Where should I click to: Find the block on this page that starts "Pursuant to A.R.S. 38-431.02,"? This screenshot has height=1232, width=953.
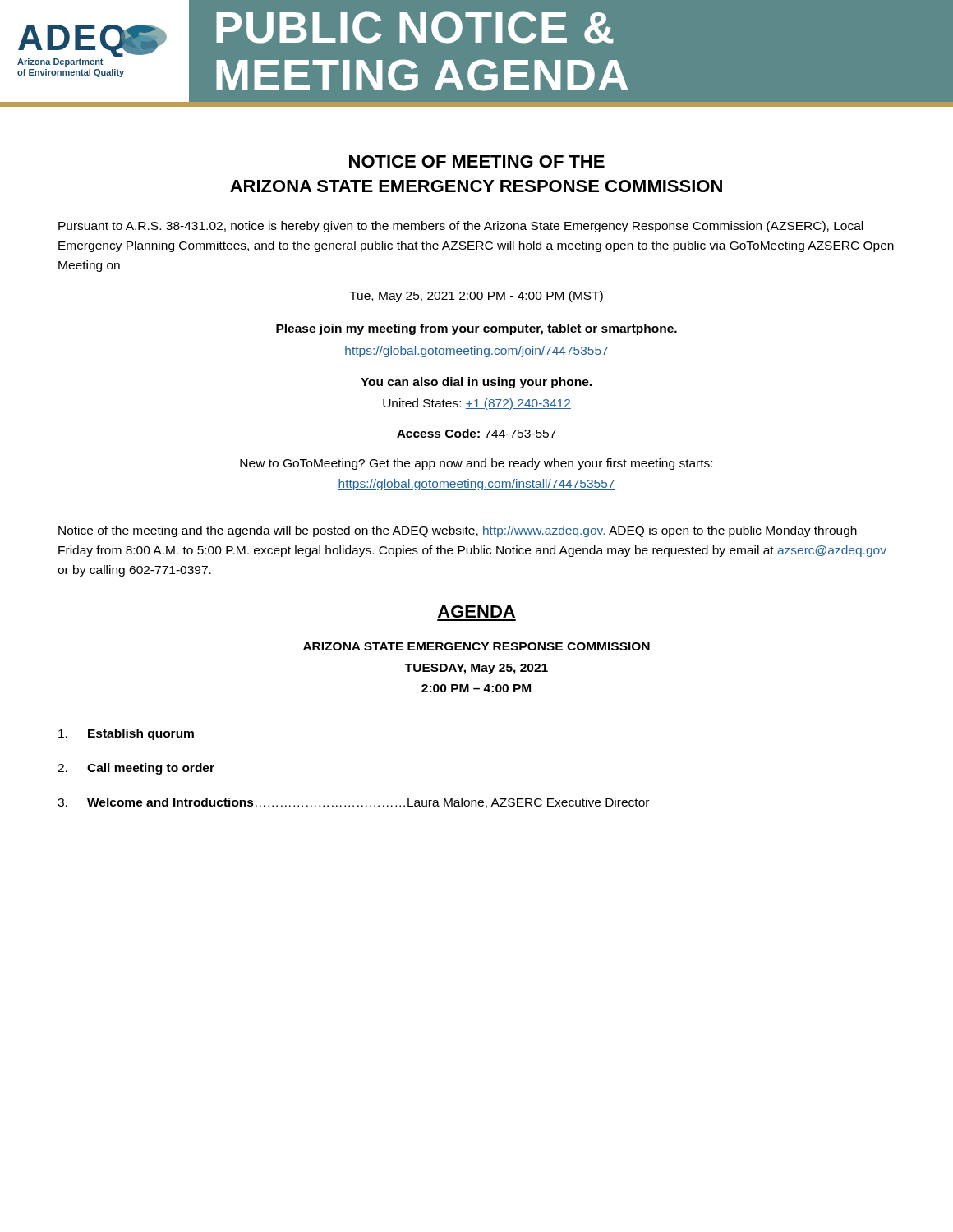pos(476,245)
